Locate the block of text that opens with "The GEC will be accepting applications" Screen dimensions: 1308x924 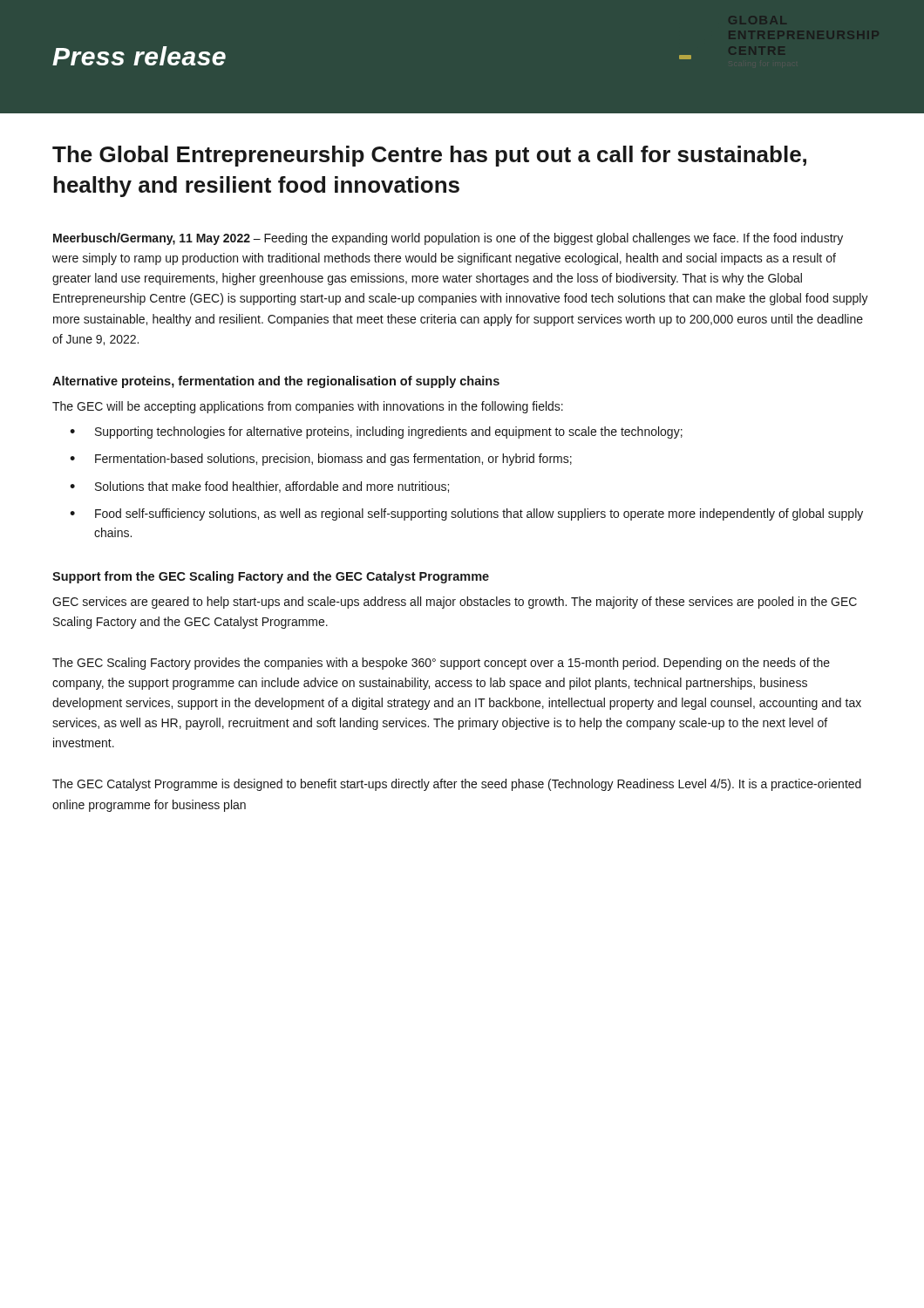(x=308, y=406)
